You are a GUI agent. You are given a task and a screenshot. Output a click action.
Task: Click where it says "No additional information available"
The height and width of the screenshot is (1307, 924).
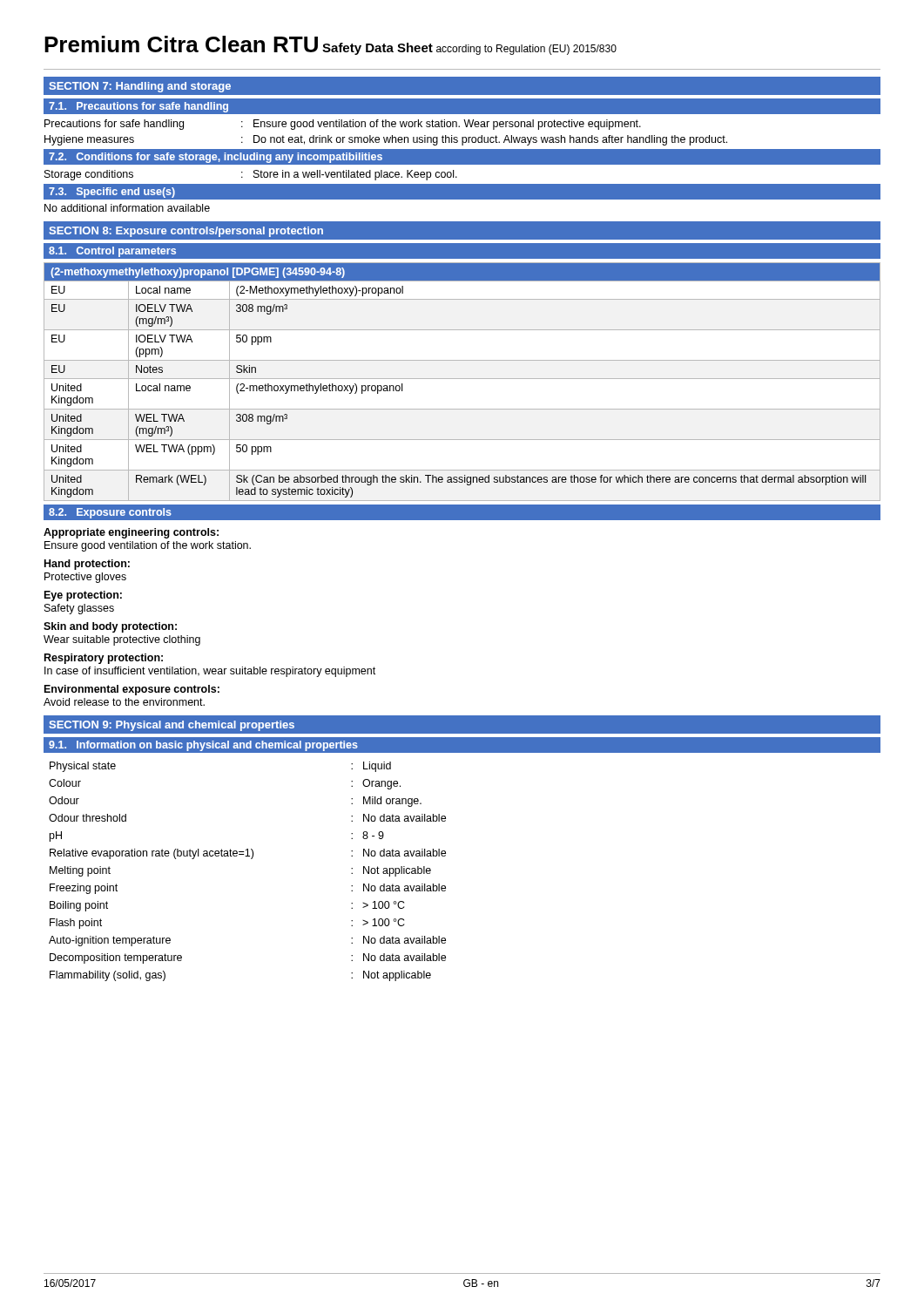[x=462, y=208]
